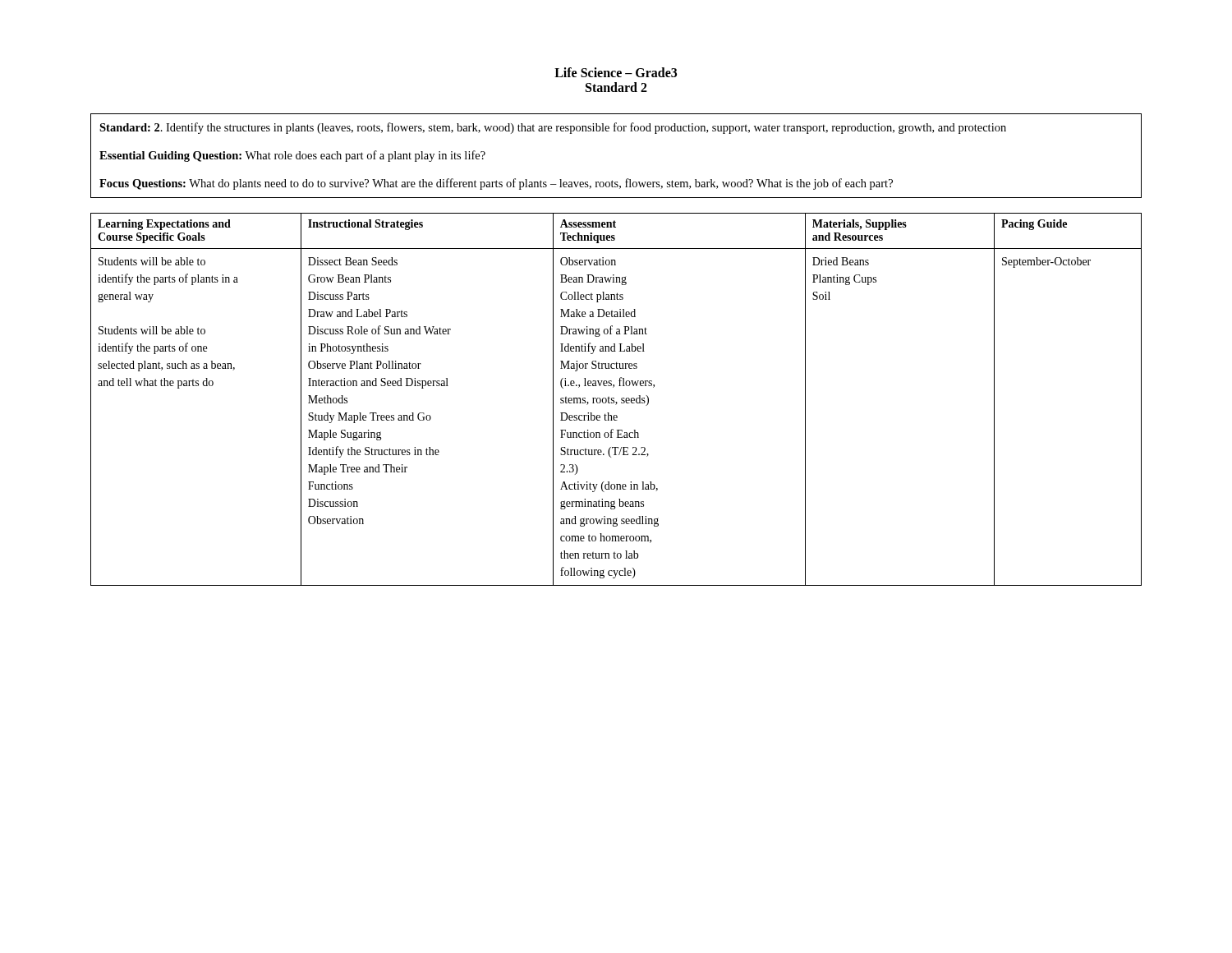Find the table that mentions "Observation Bean Drawing"

tap(616, 399)
